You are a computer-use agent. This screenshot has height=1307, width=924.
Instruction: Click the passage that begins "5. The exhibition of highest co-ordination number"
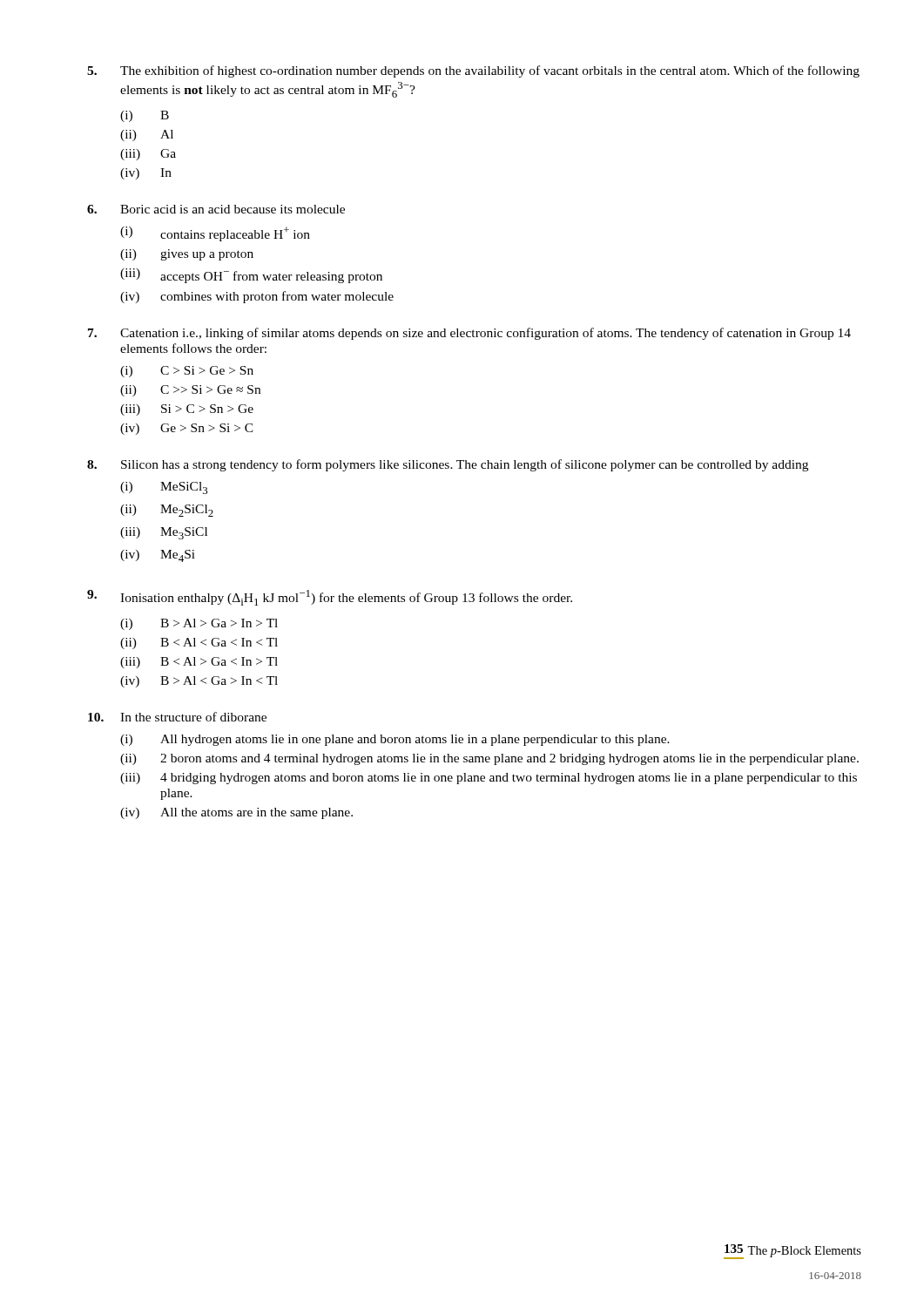[x=473, y=71]
